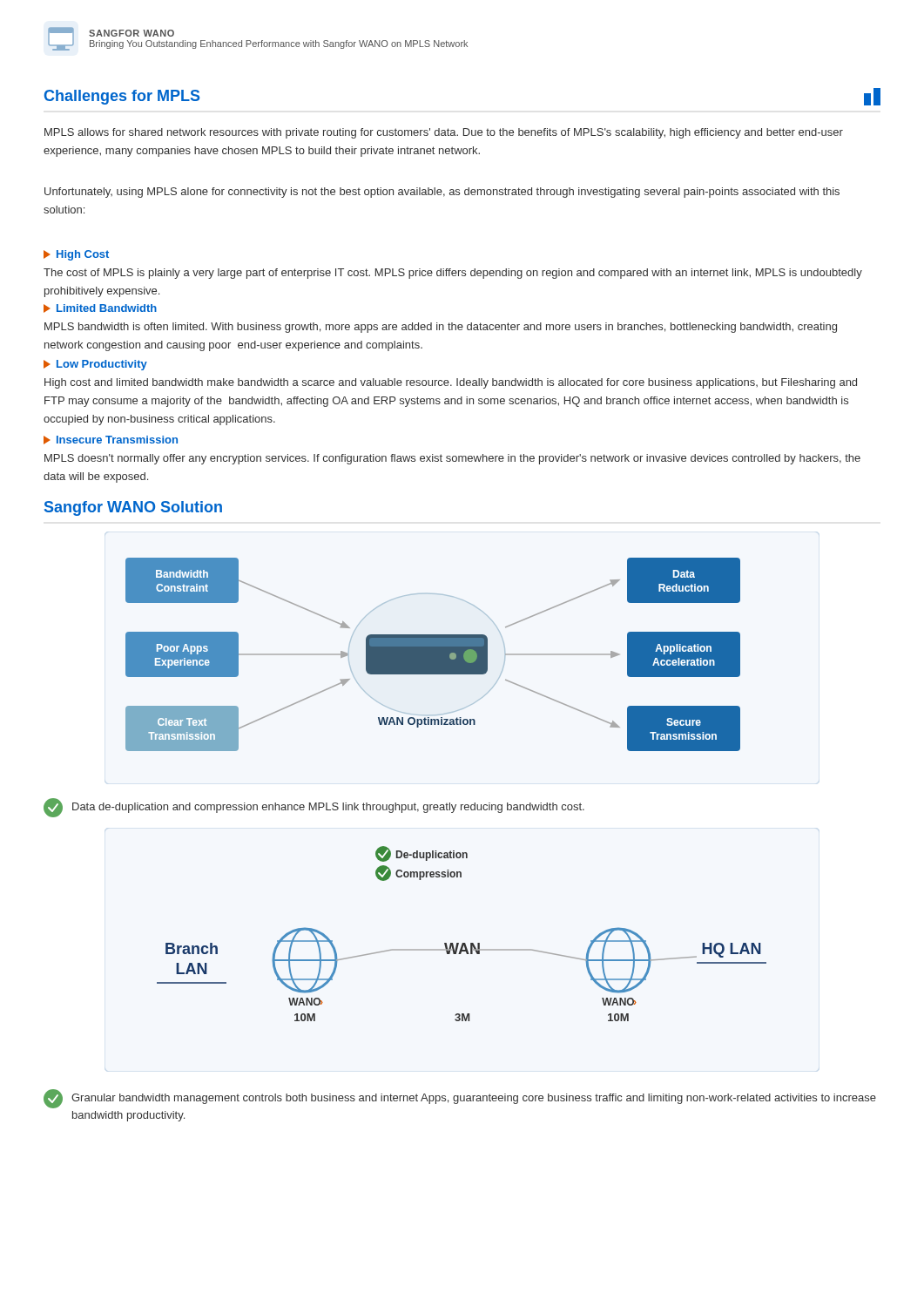Locate the text starting "MPLS allows for shared network"
This screenshot has width=924, height=1307.
point(443,141)
